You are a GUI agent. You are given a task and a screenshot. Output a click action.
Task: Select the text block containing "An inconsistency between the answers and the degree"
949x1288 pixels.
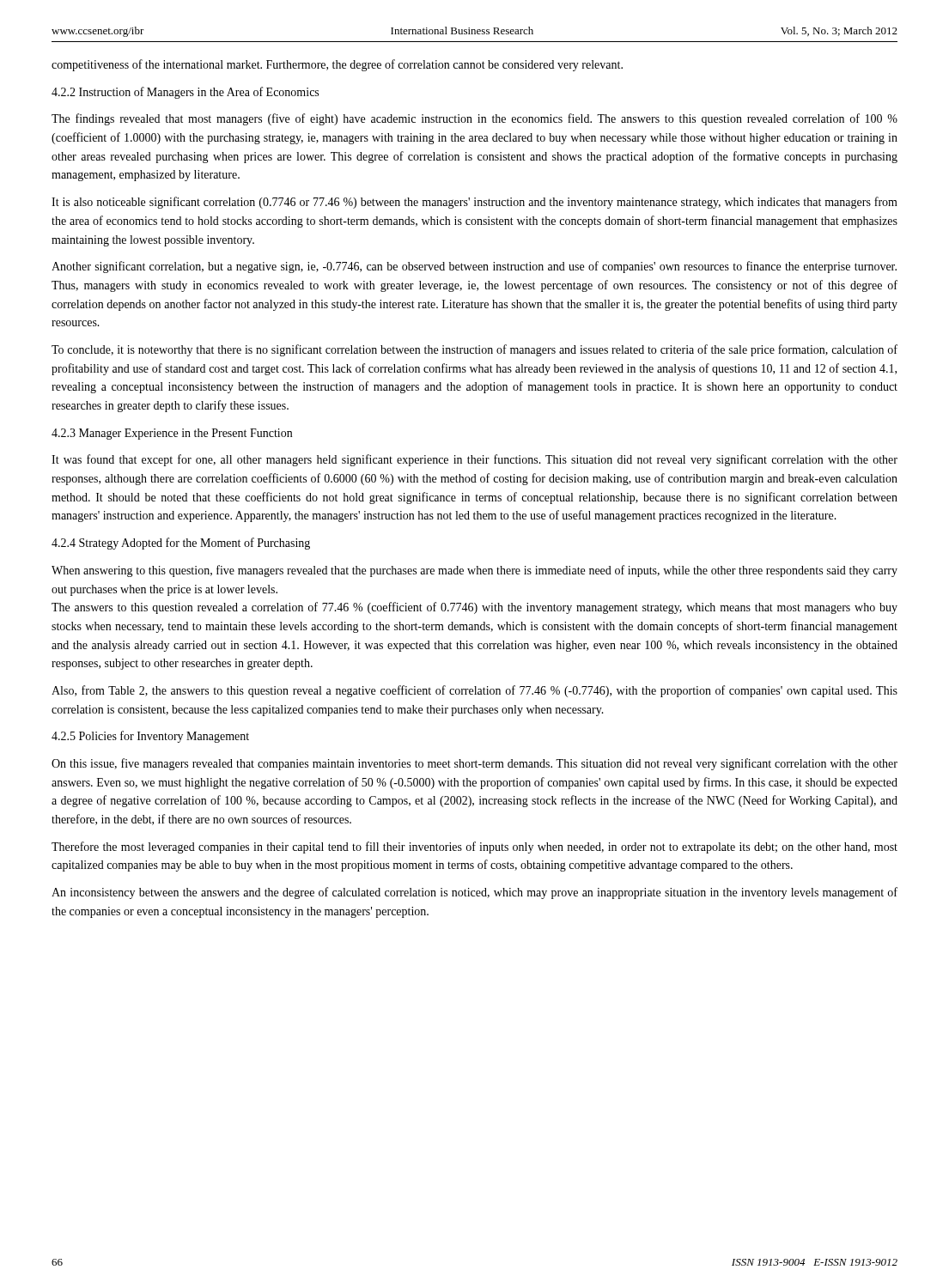[474, 902]
